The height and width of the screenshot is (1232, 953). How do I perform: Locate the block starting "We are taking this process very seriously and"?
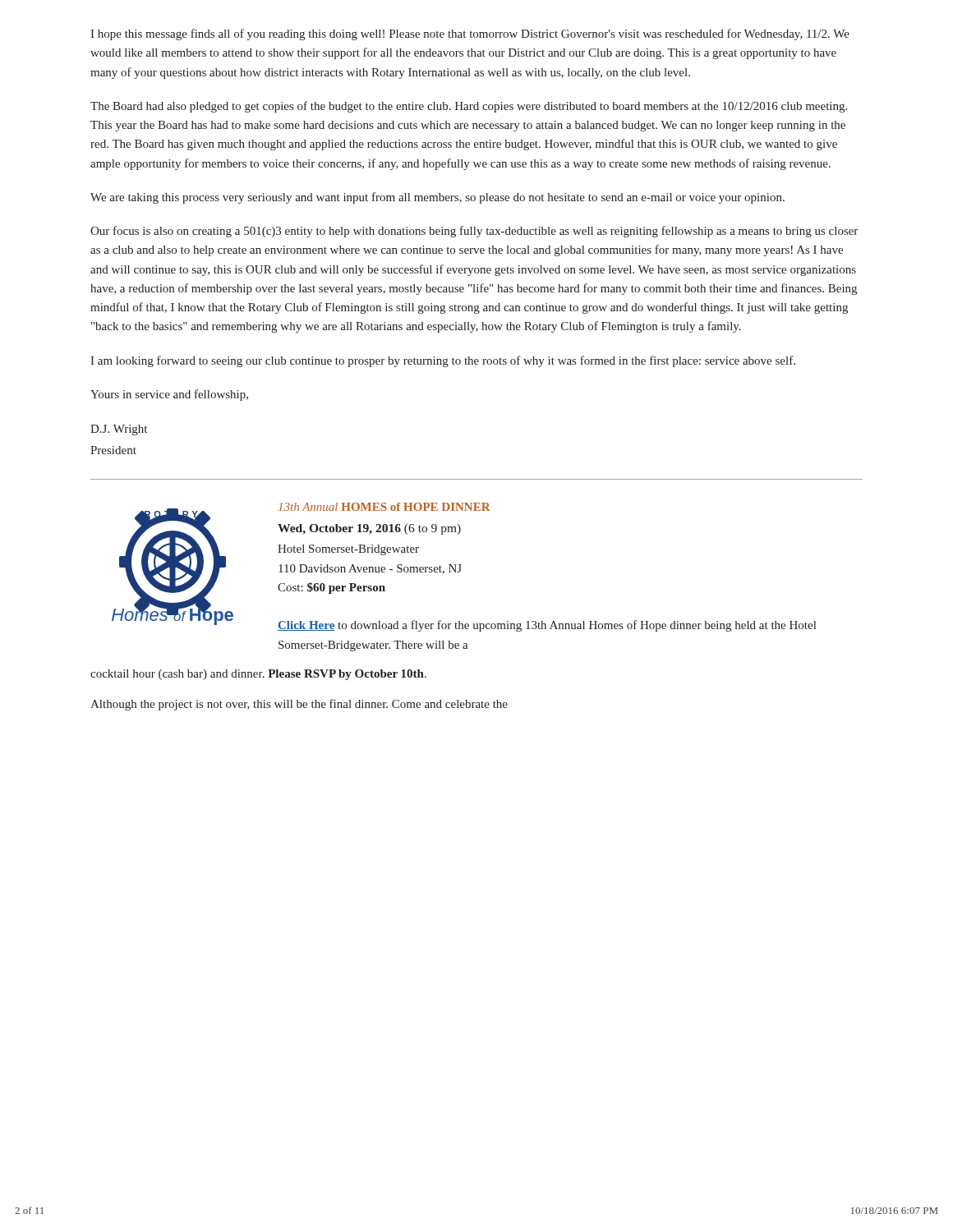pos(438,197)
